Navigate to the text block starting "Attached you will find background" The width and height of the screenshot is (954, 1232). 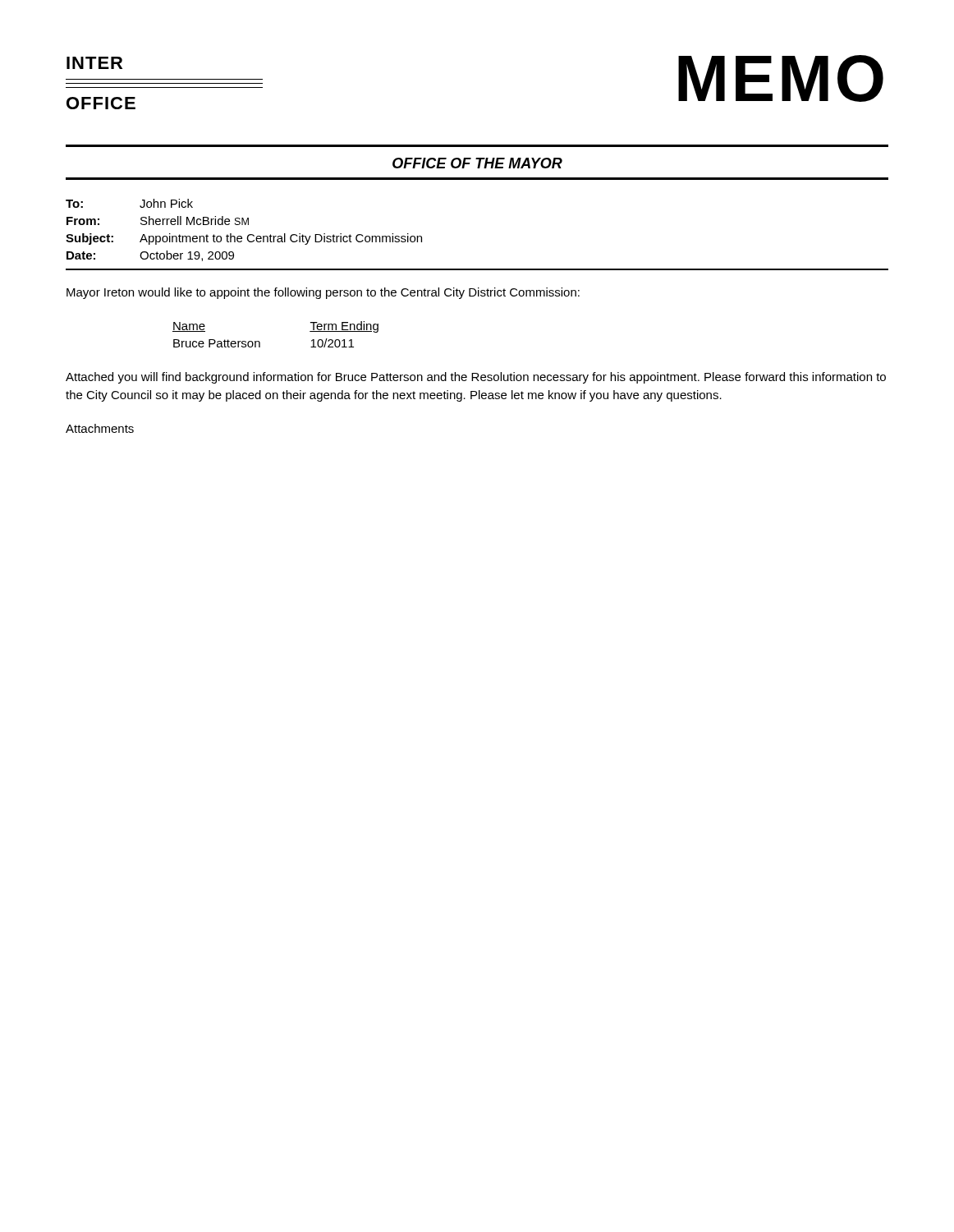(x=476, y=385)
